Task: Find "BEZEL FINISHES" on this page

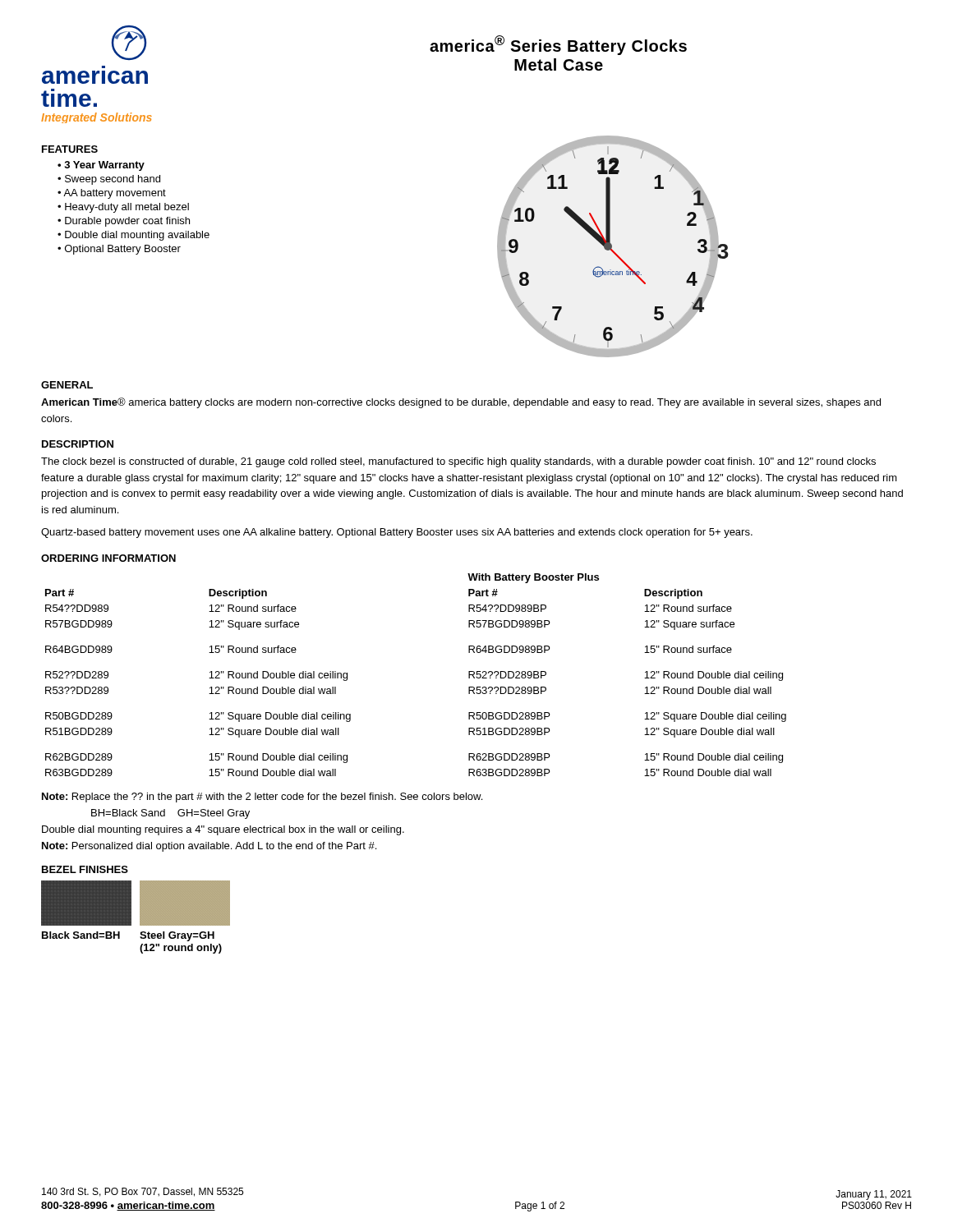Action: click(85, 869)
